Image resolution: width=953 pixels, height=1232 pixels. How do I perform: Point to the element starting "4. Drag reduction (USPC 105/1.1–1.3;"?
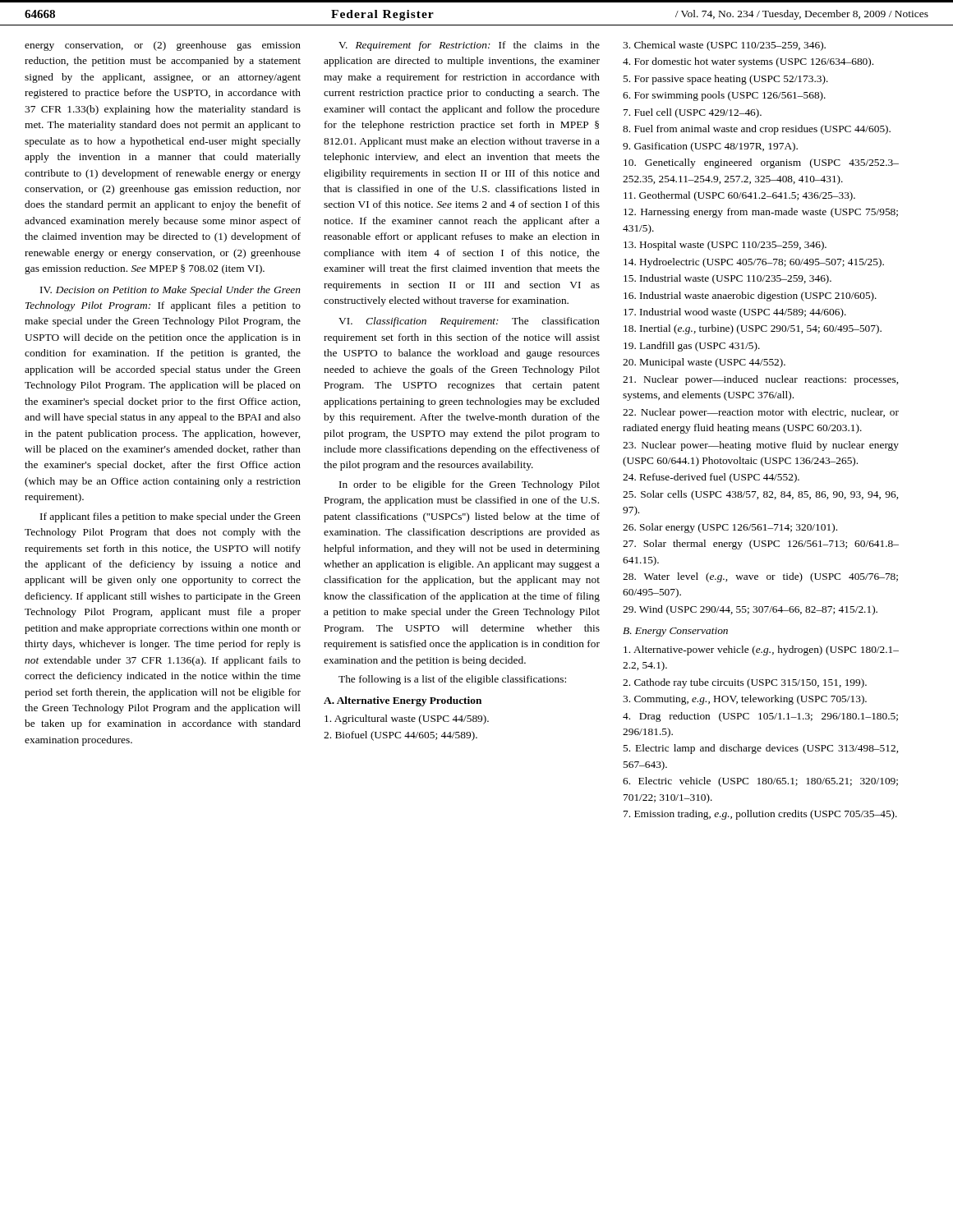click(x=761, y=723)
